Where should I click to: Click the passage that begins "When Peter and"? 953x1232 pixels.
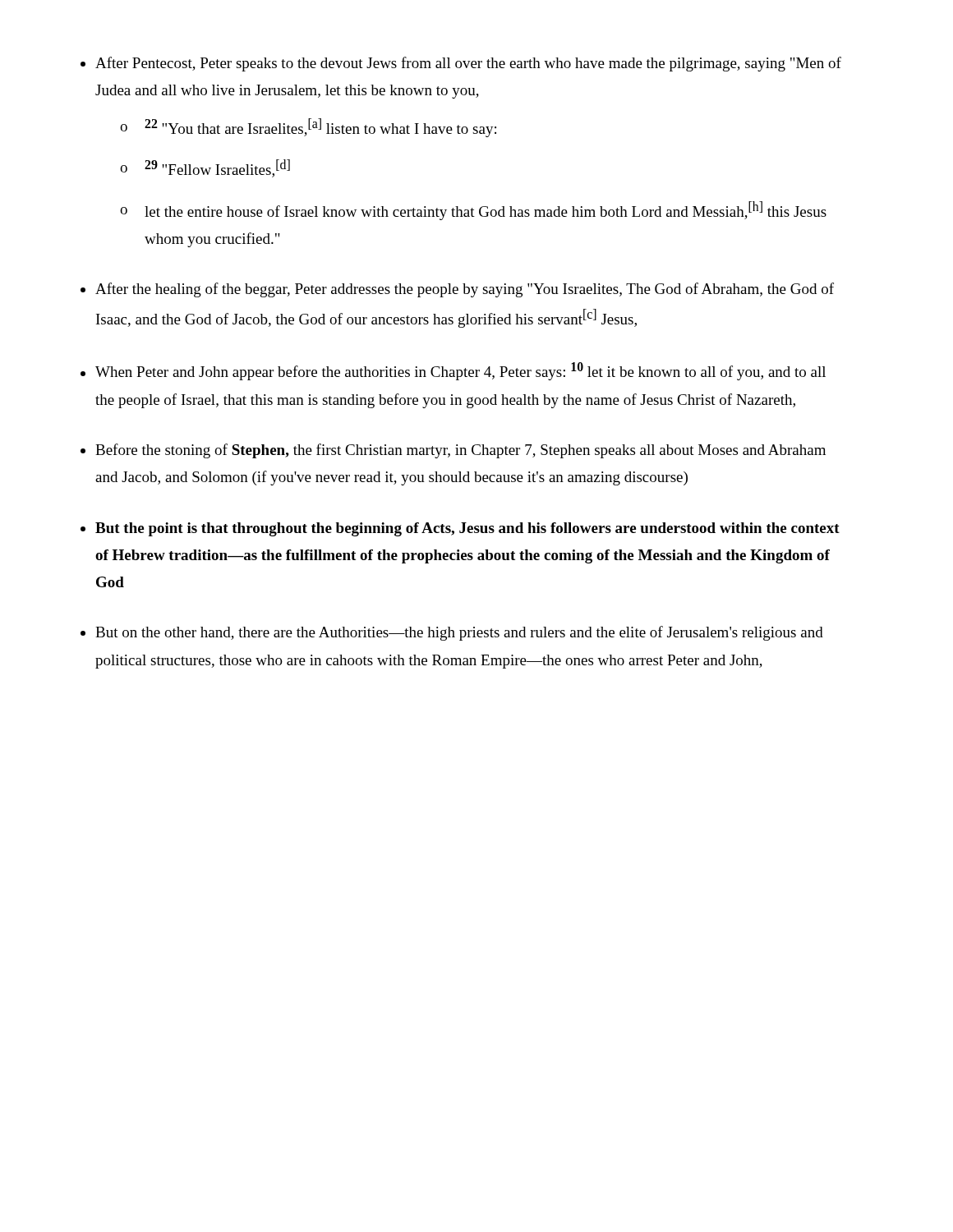[x=461, y=384]
